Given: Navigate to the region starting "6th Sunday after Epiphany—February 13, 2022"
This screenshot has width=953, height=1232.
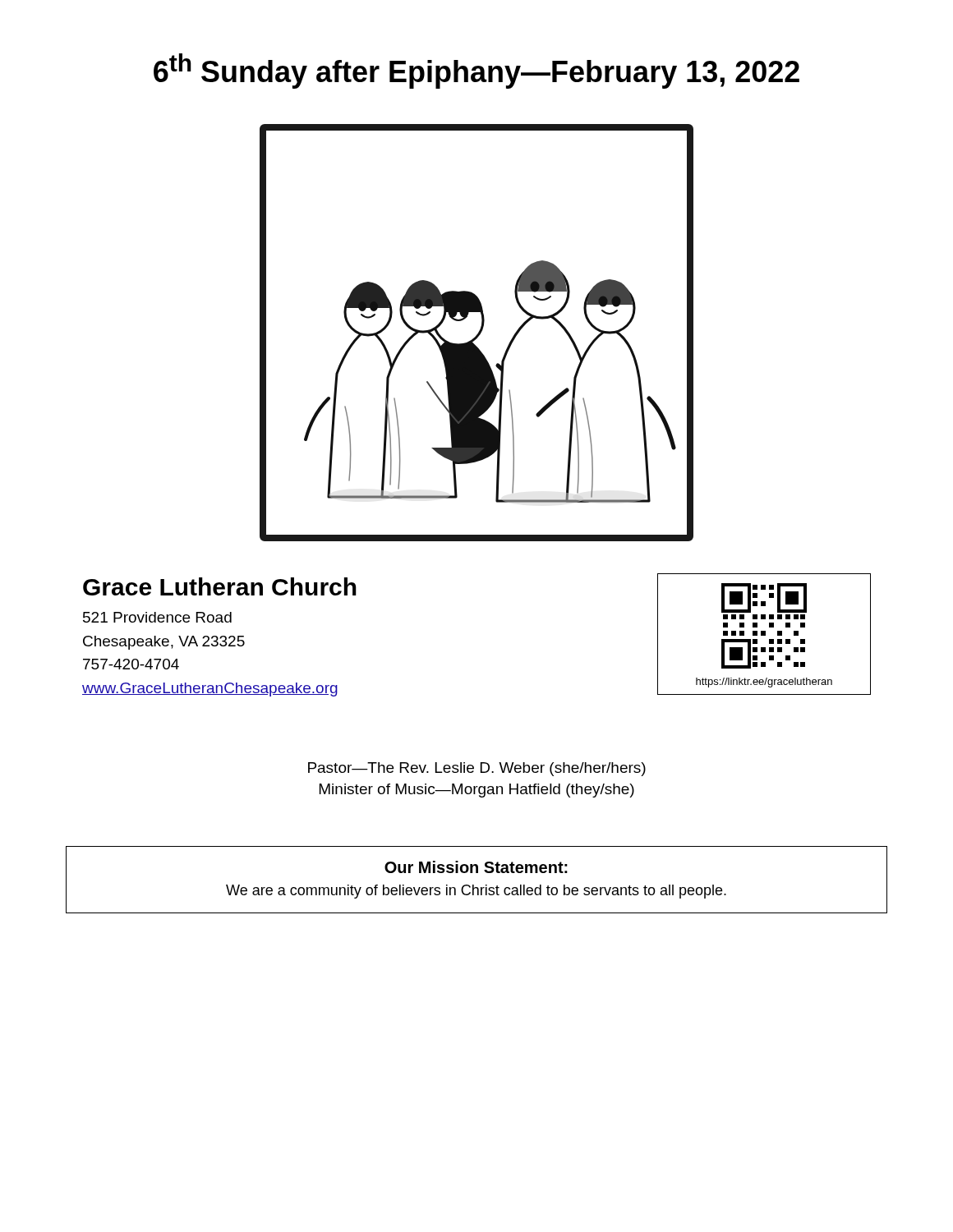Looking at the screenshot, I should (x=476, y=69).
